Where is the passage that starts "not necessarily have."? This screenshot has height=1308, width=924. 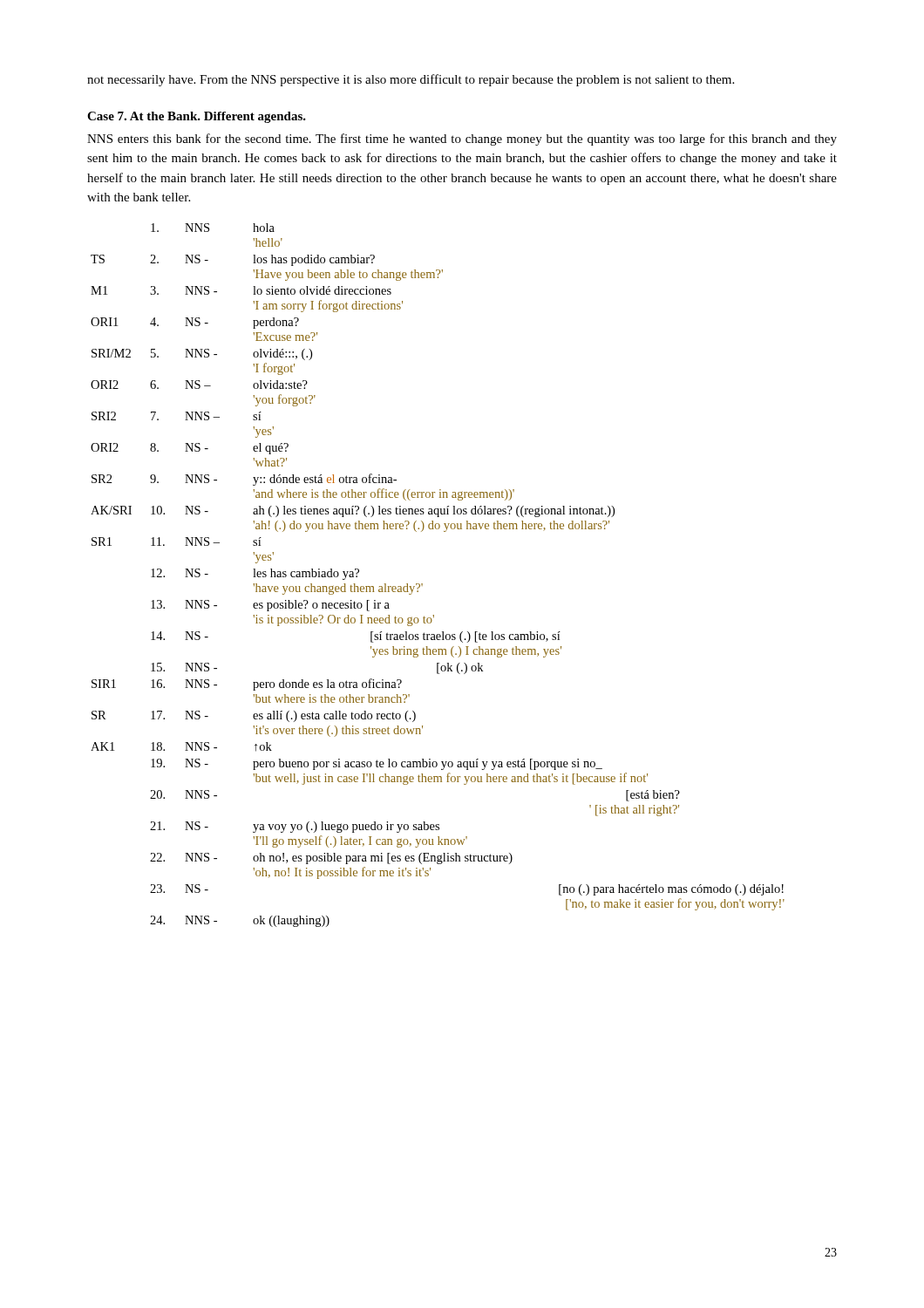411,79
